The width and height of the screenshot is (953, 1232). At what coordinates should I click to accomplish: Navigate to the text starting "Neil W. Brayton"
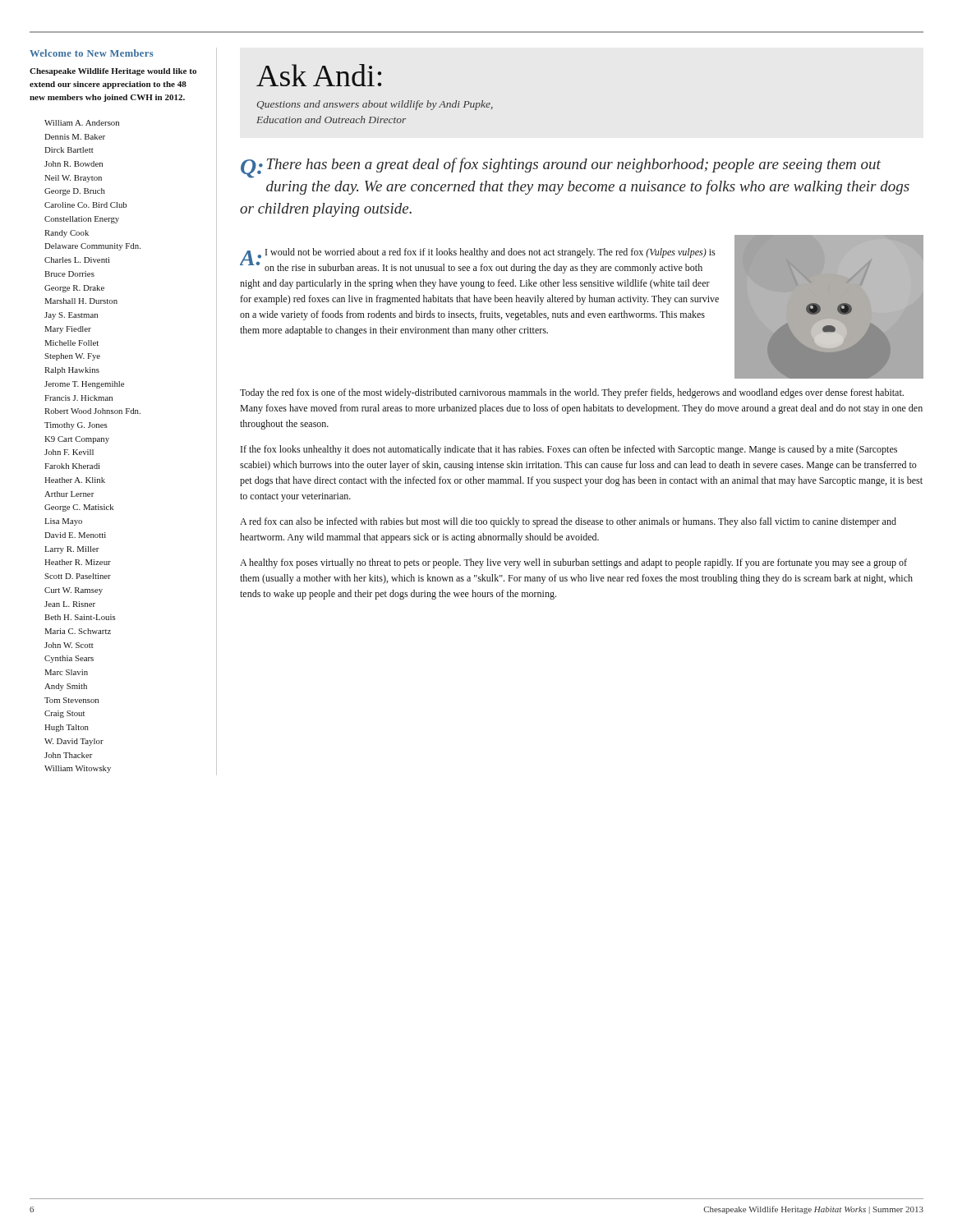point(73,177)
